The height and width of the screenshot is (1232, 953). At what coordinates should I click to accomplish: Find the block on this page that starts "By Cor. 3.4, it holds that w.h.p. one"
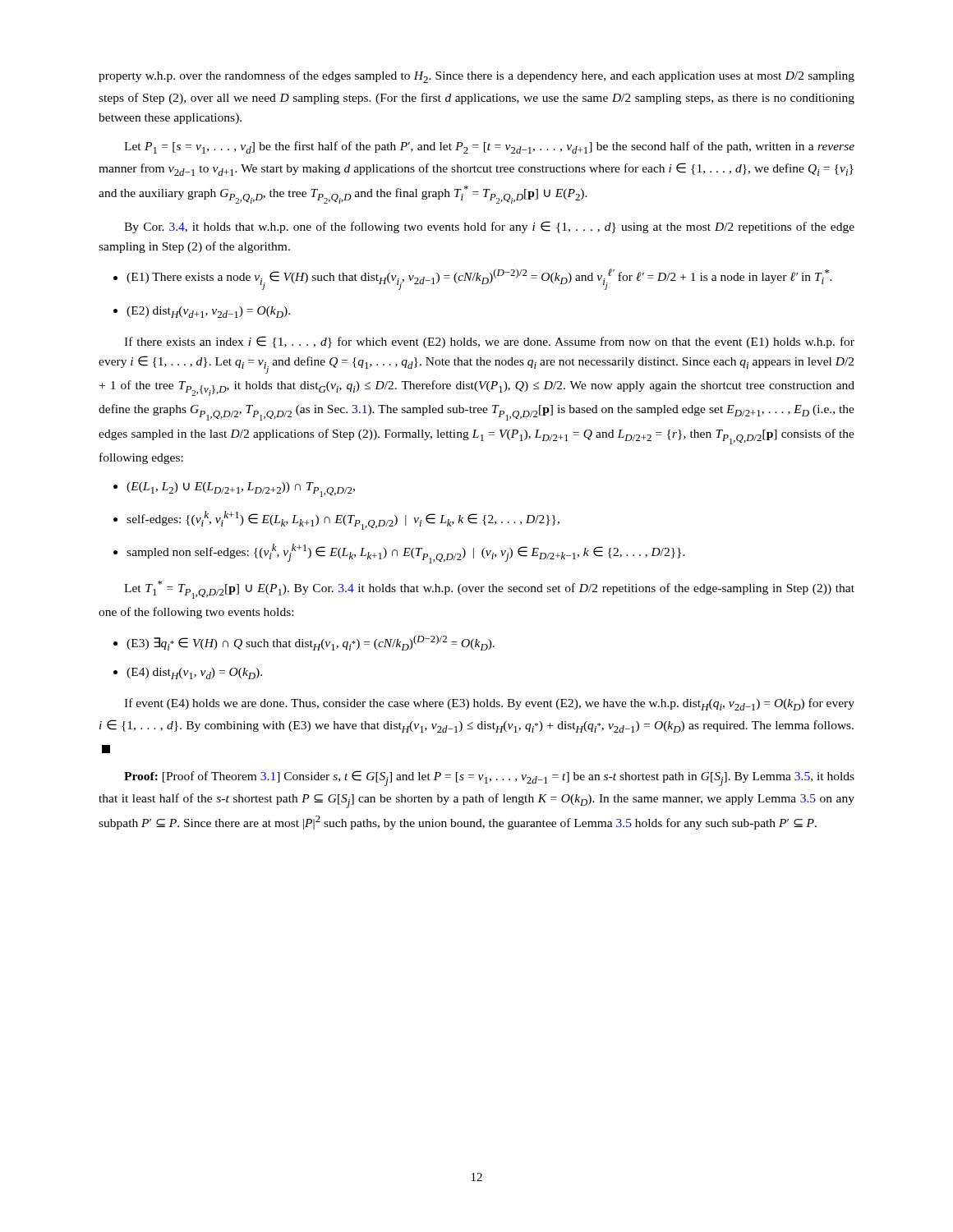pyautogui.click(x=476, y=236)
